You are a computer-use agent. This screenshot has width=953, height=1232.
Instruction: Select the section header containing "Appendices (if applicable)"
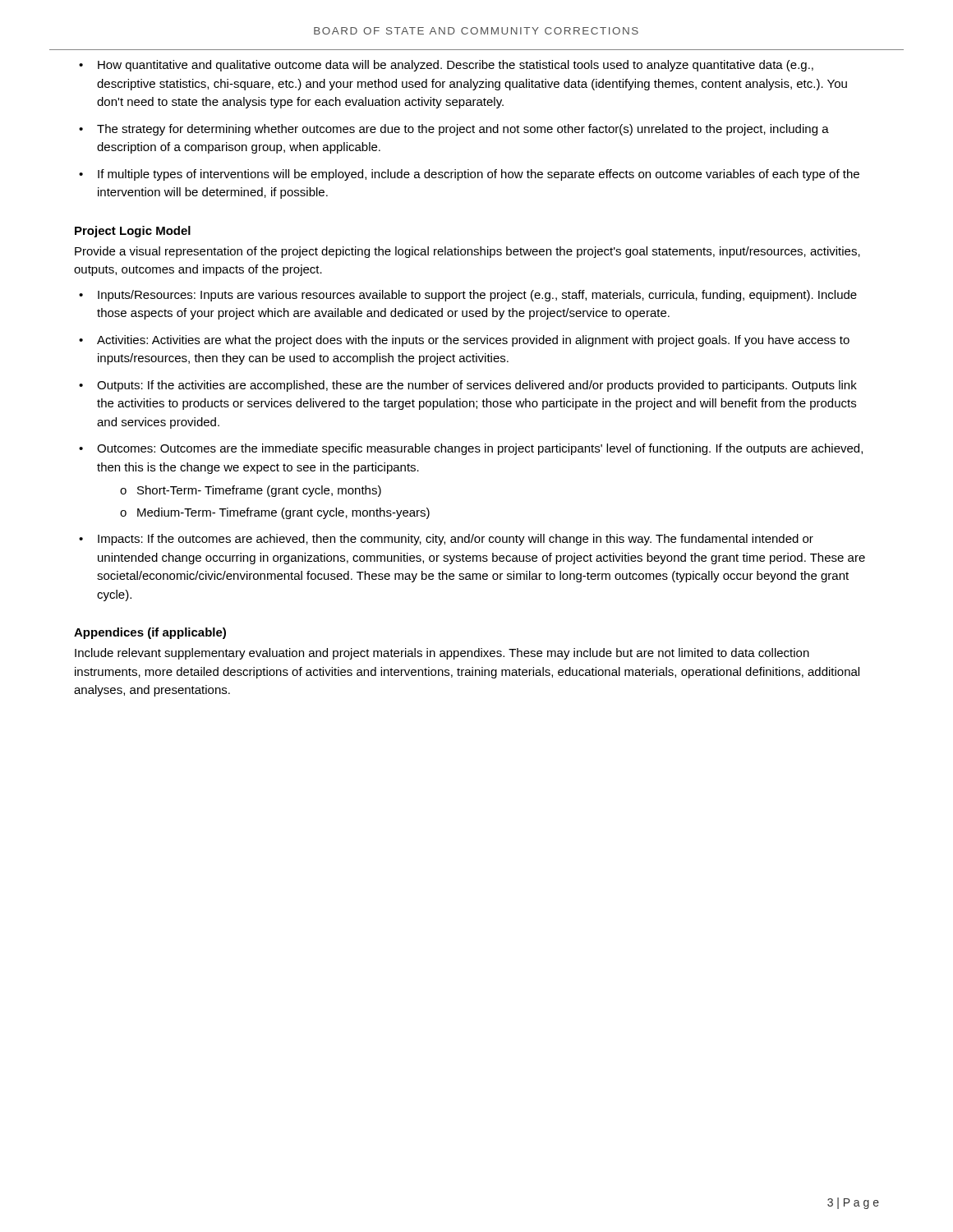150,632
